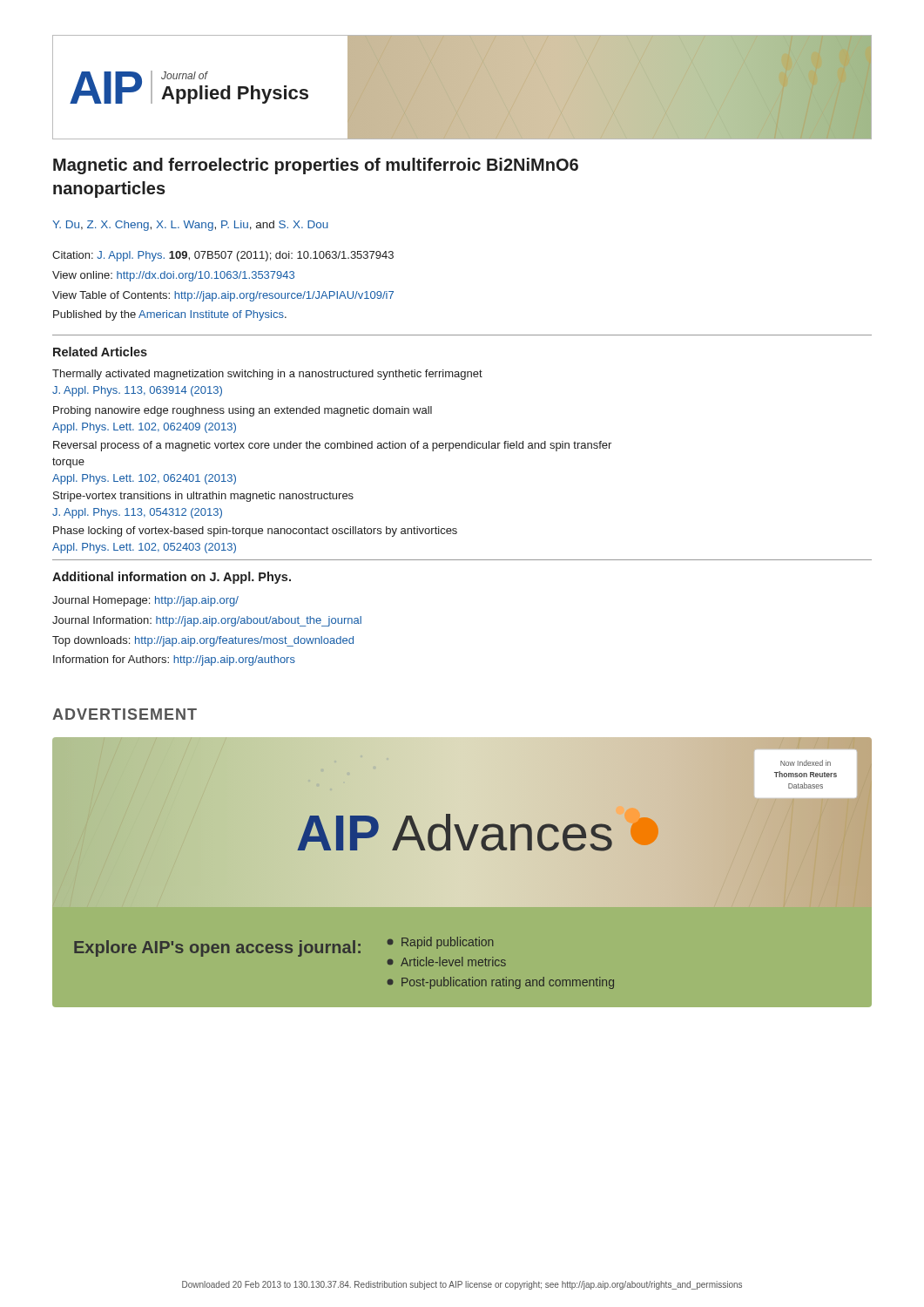Navigate to the text starting "Citation: J. Appl. Phys. 109, 07B507"

point(223,285)
